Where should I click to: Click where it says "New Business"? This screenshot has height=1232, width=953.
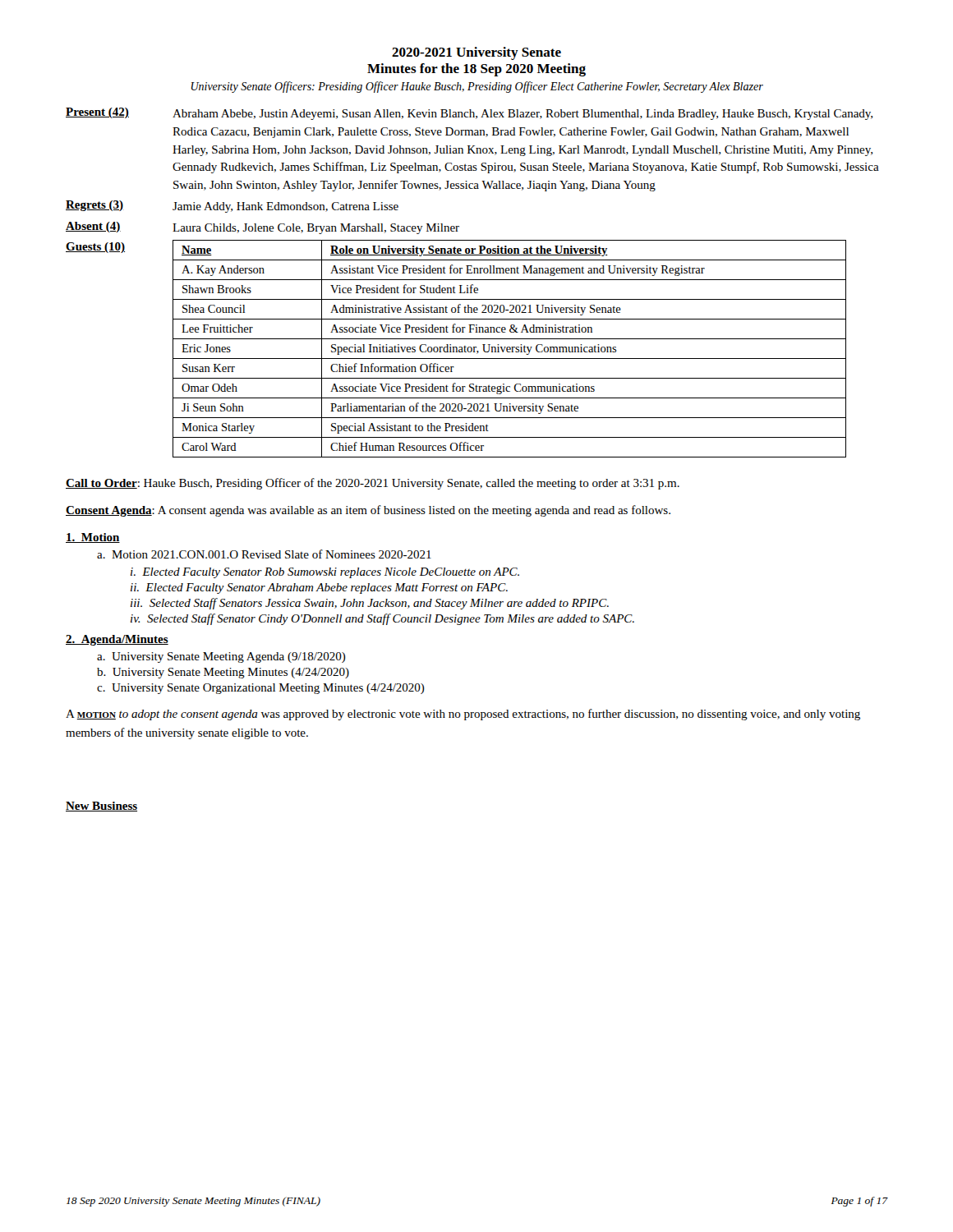point(102,806)
